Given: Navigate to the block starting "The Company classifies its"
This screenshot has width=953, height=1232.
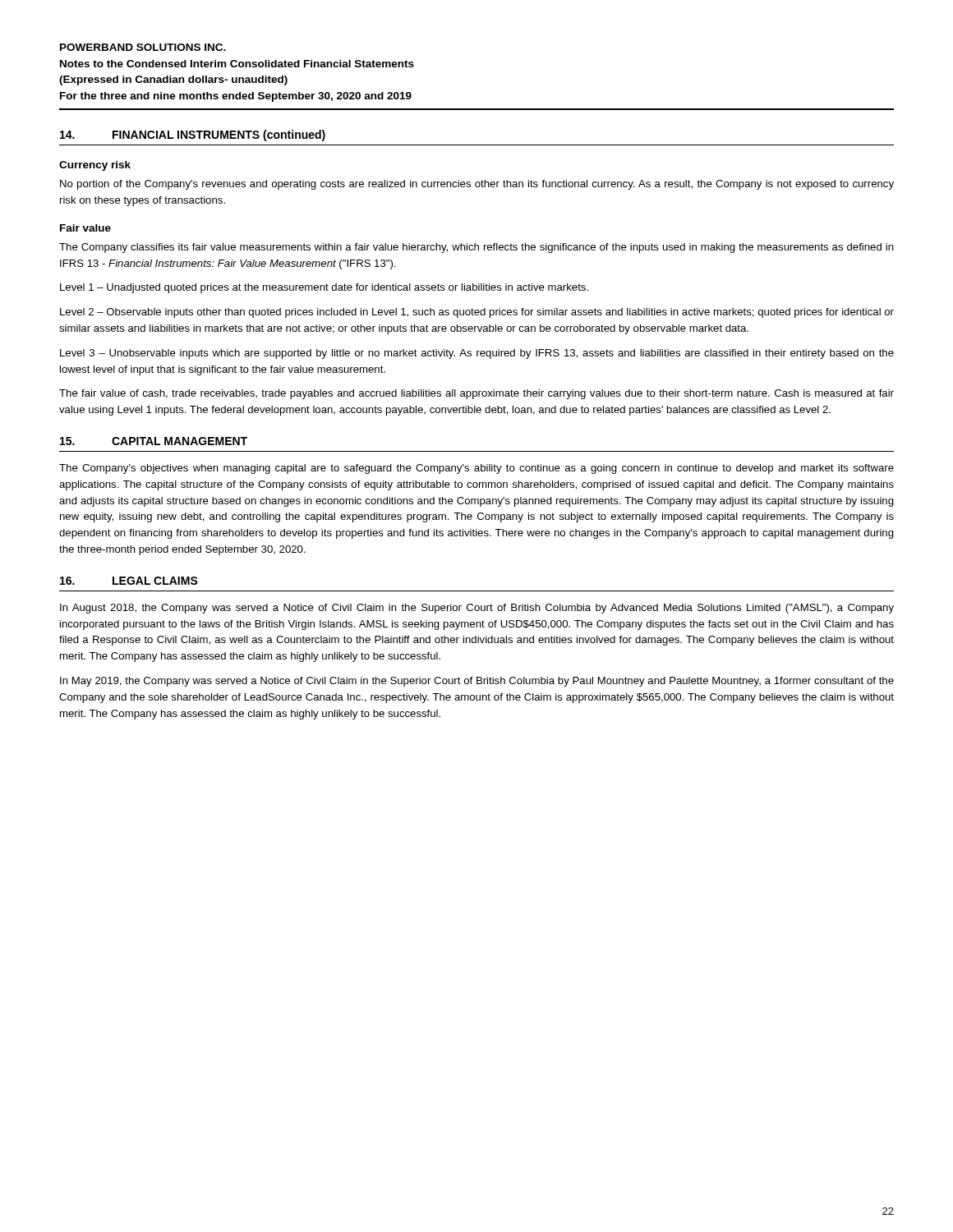Looking at the screenshot, I should (476, 255).
